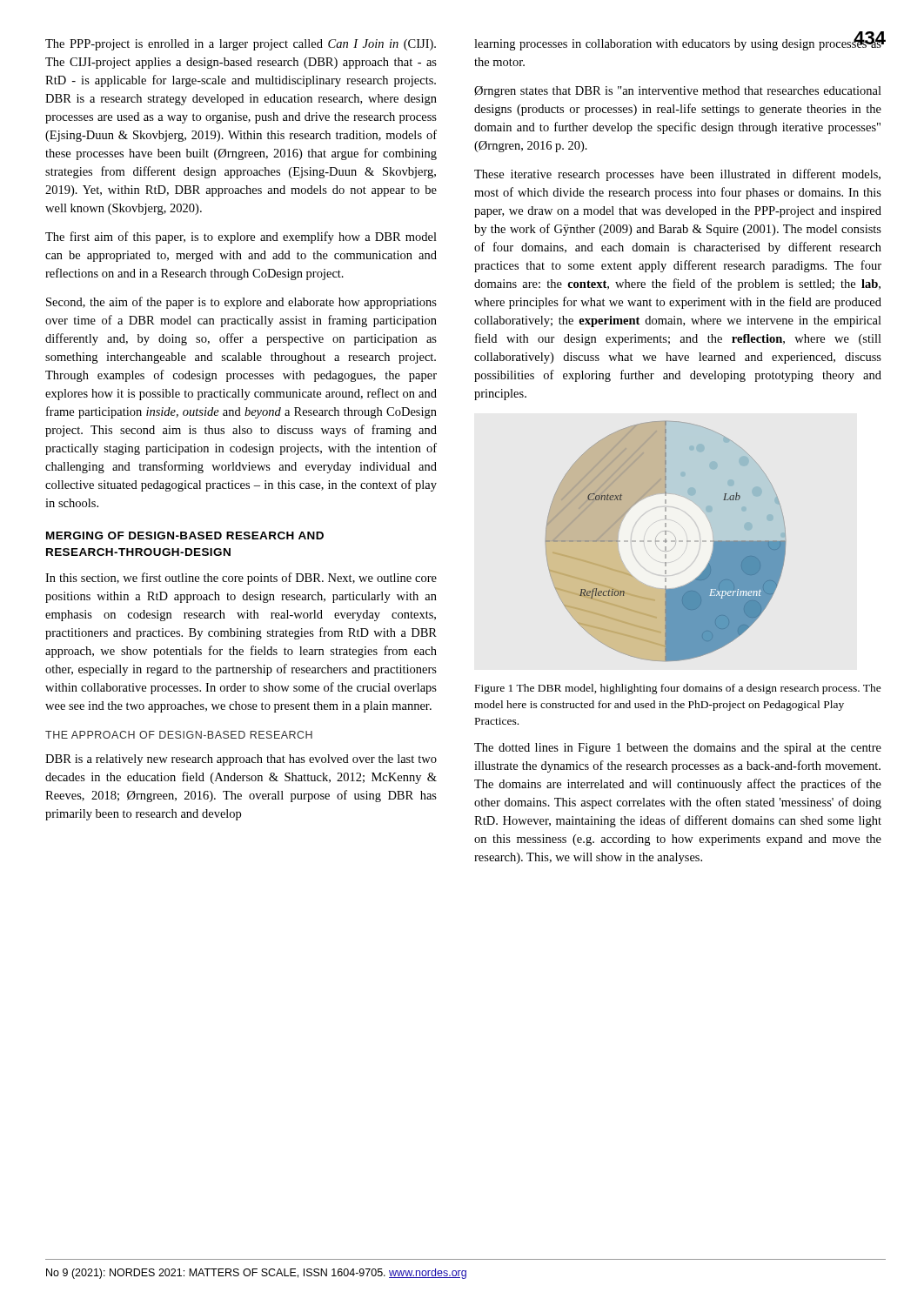Image resolution: width=924 pixels, height=1305 pixels.
Task: Locate the text "THE APPROACH OF DESIGN-BASED RESEARCH"
Action: tap(179, 735)
